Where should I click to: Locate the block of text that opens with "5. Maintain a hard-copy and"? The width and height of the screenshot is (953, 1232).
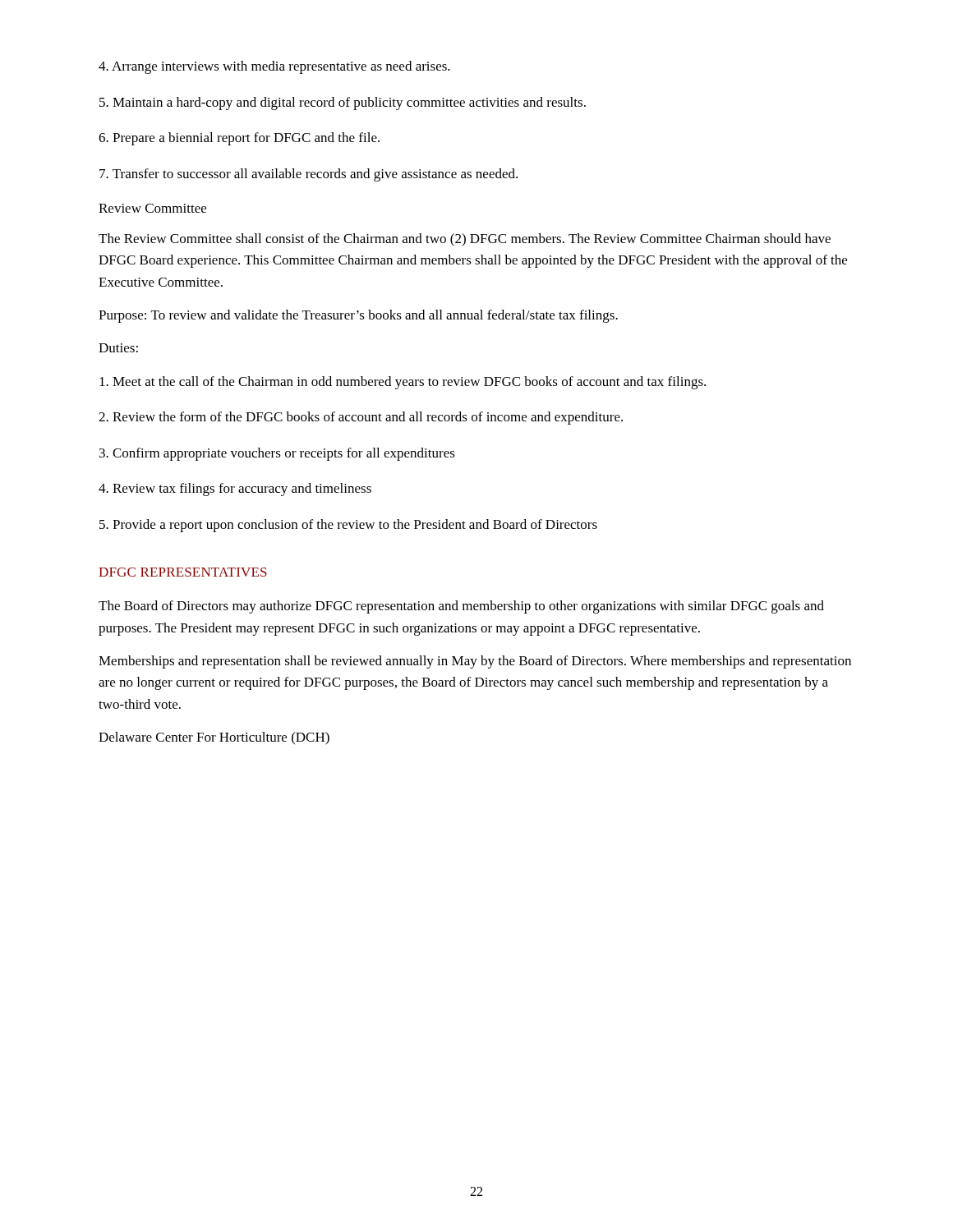(x=343, y=102)
